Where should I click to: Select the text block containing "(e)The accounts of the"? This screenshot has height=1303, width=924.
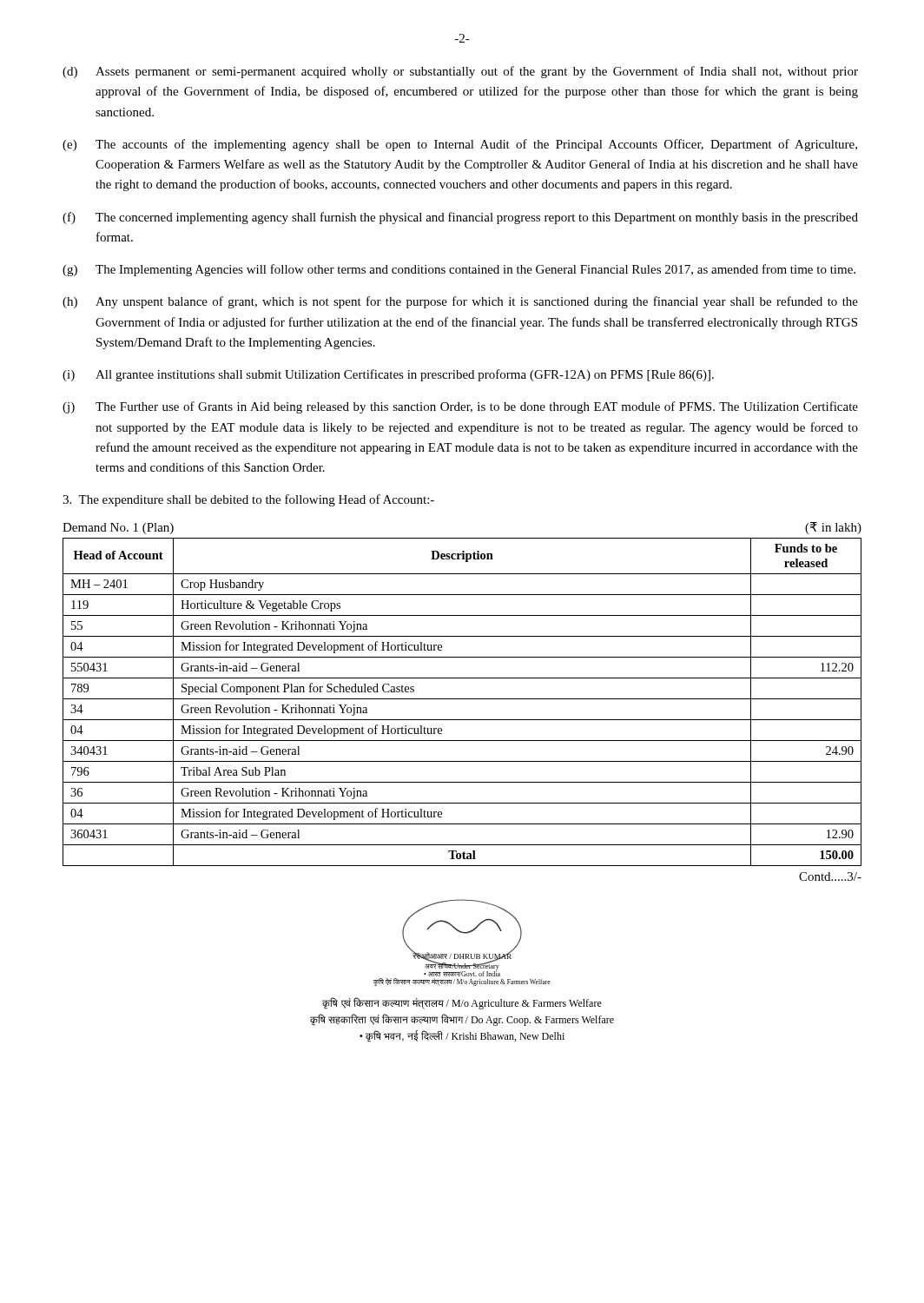(x=460, y=165)
